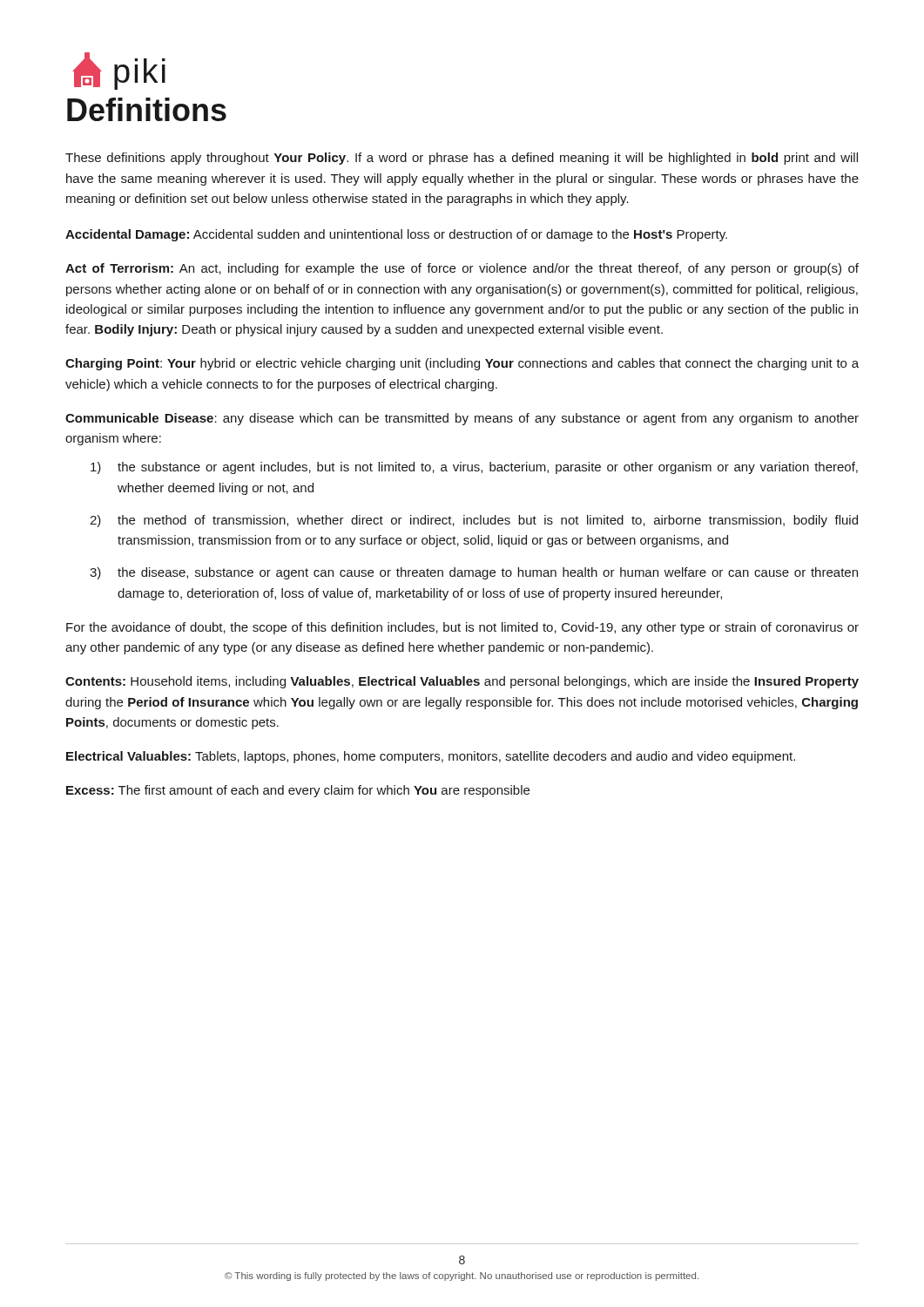The image size is (924, 1307).
Task: Find the logo
Action: click(x=462, y=90)
